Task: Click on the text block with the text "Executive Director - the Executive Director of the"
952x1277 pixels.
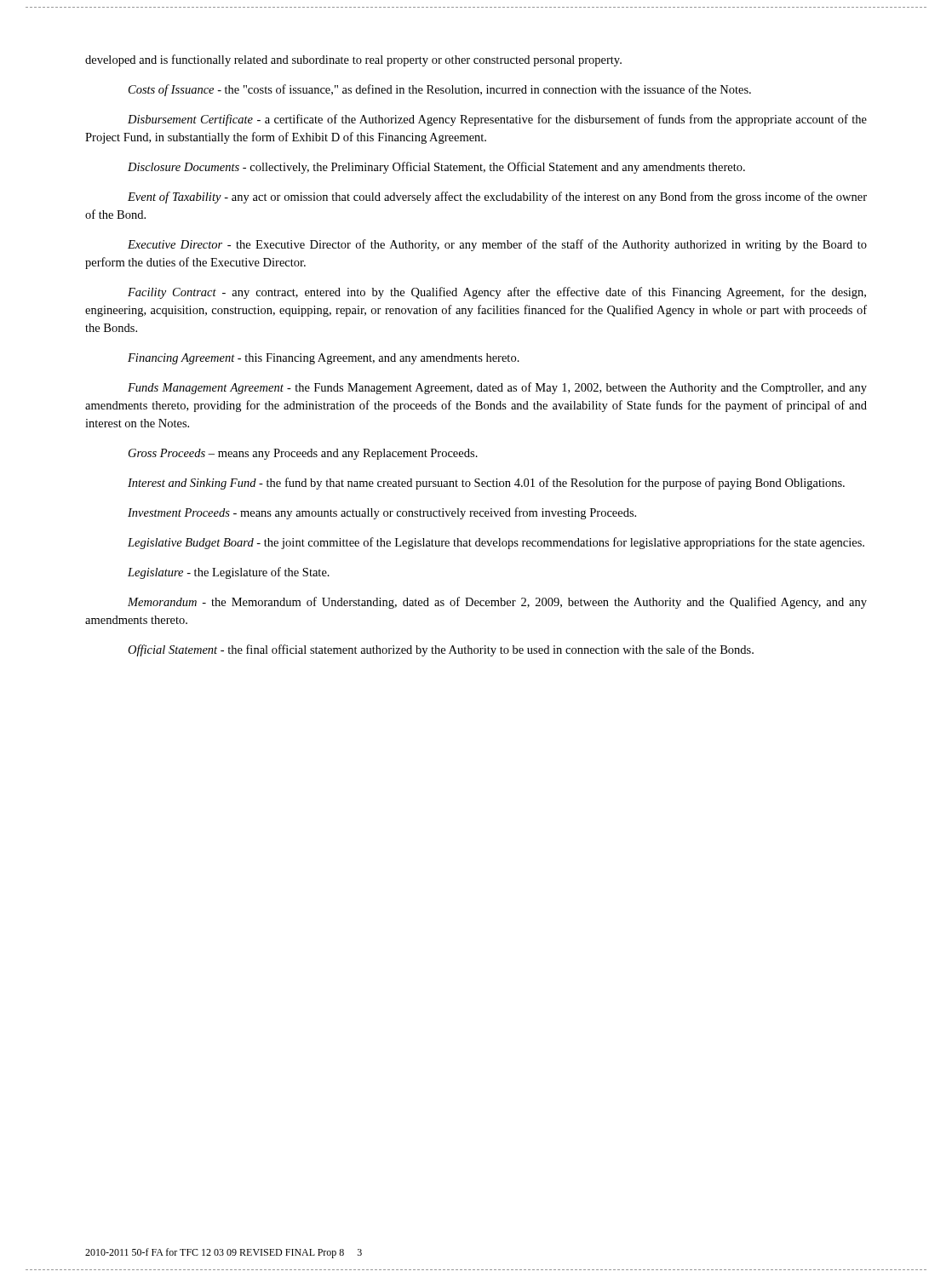Action: tap(476, 253)
